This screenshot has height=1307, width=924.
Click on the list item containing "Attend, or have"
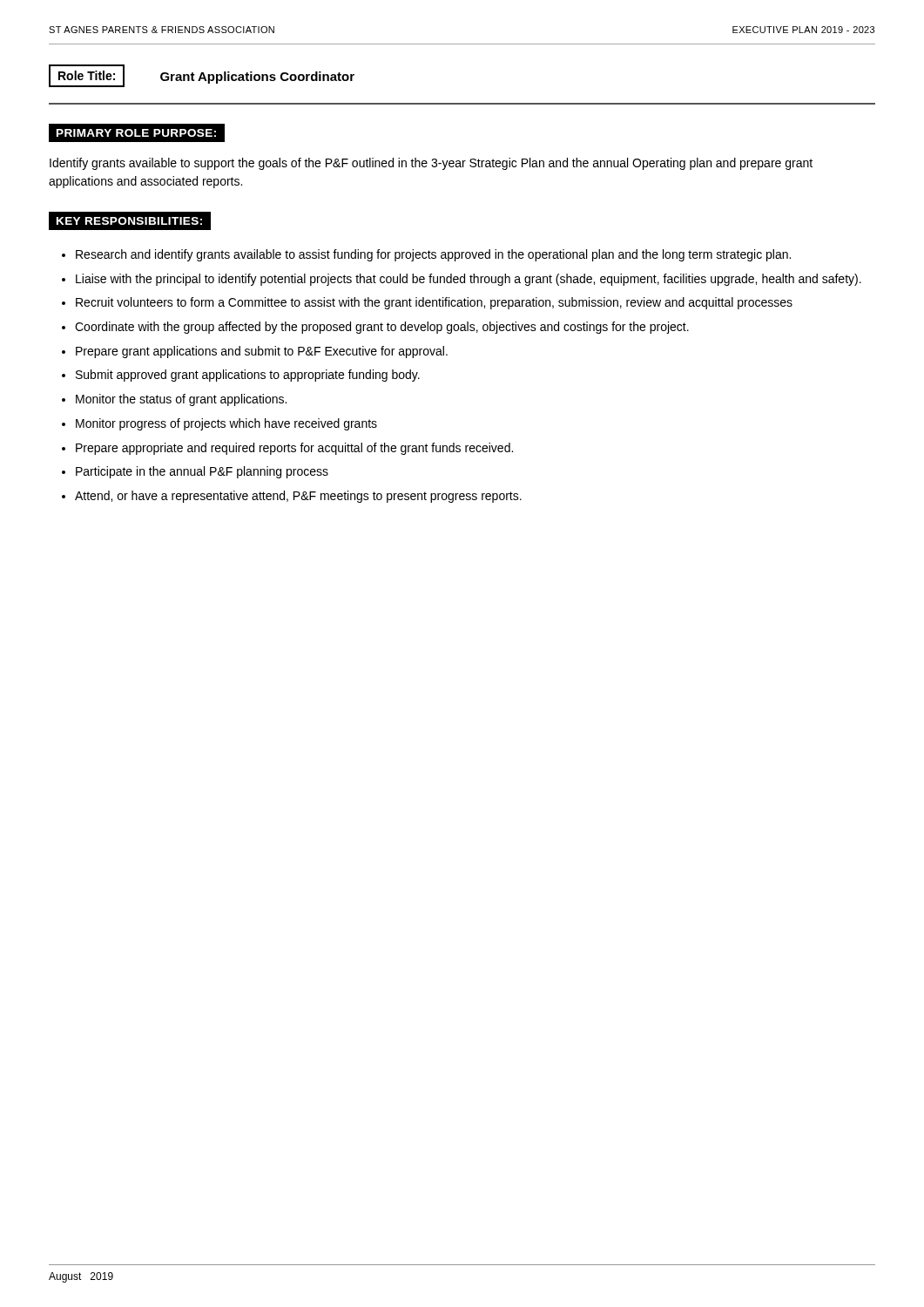tap(299, 496)
